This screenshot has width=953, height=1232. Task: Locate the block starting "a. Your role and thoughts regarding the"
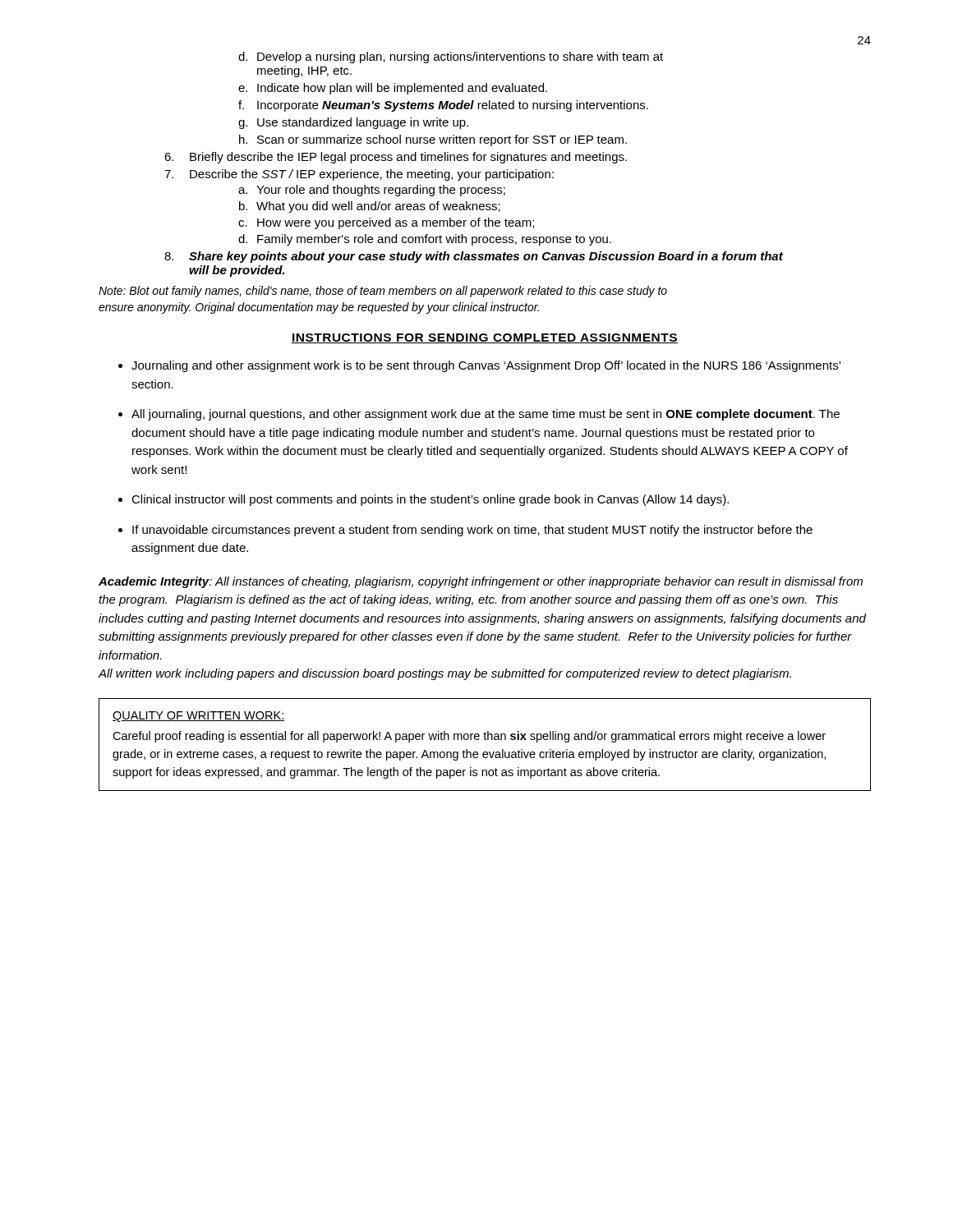(372, 189)
